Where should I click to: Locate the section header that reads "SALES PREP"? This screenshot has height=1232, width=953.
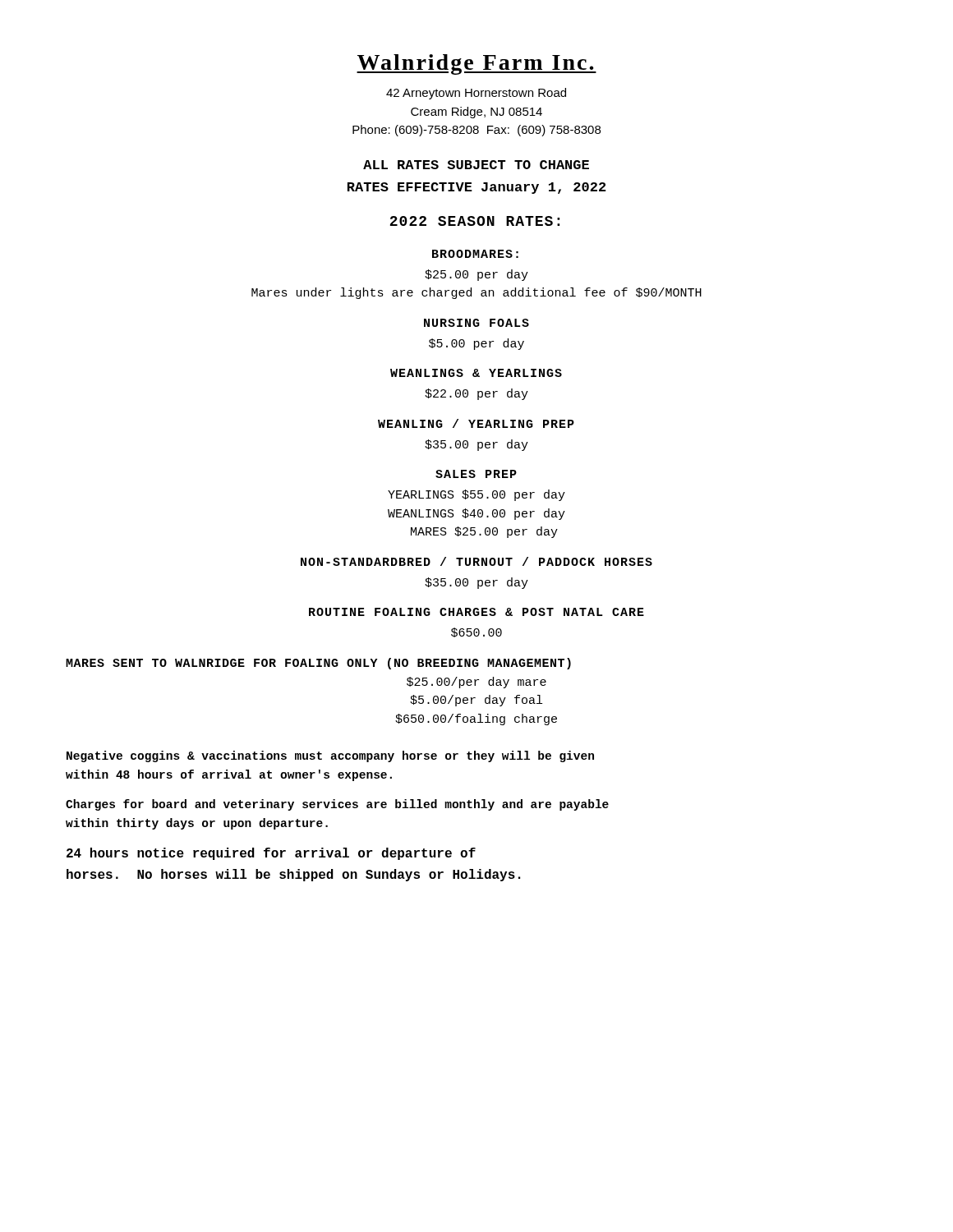[476, 475]
